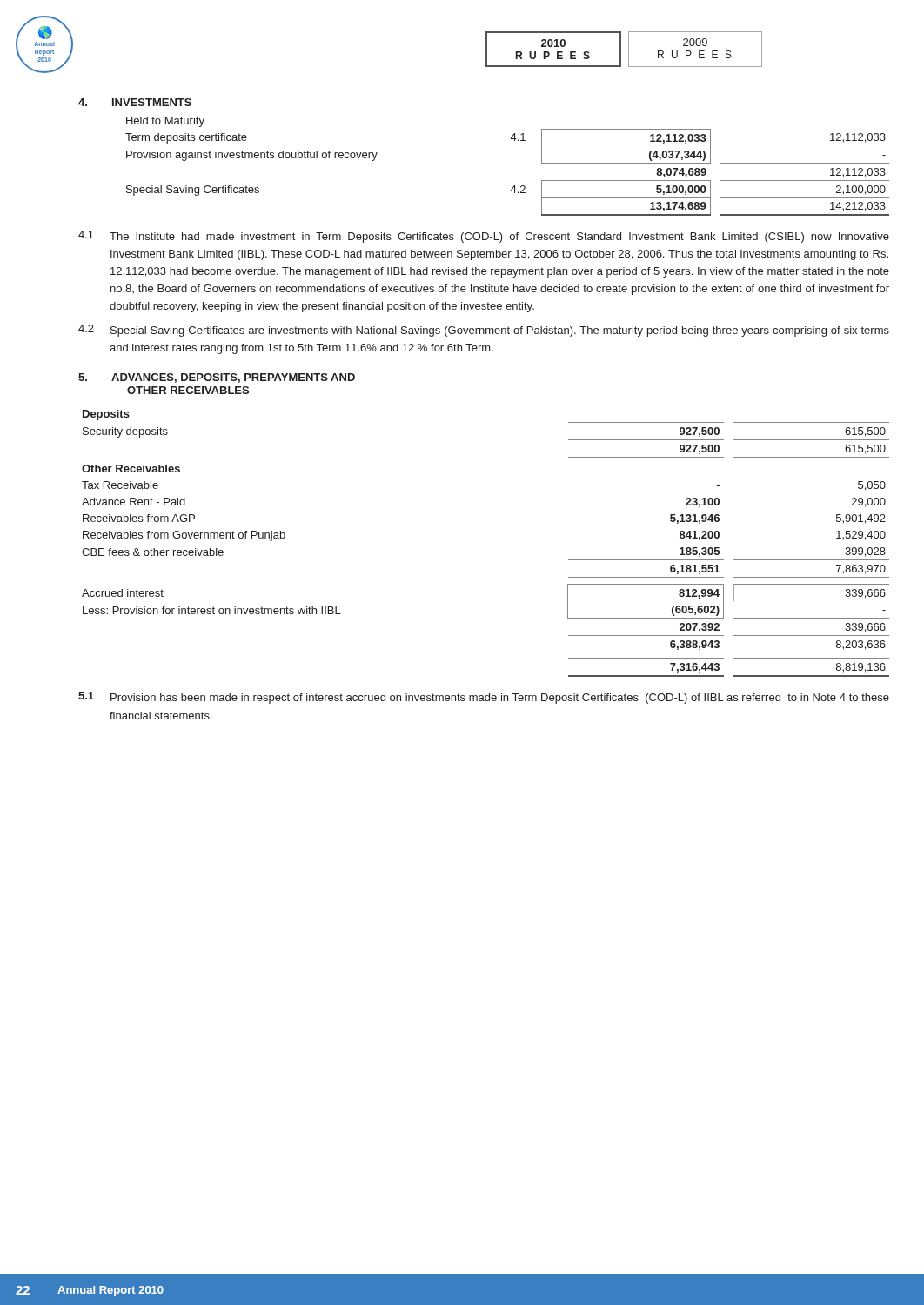
Task: Find the section header containing "4. INVESTMENTS"
Action: [135, 102]
